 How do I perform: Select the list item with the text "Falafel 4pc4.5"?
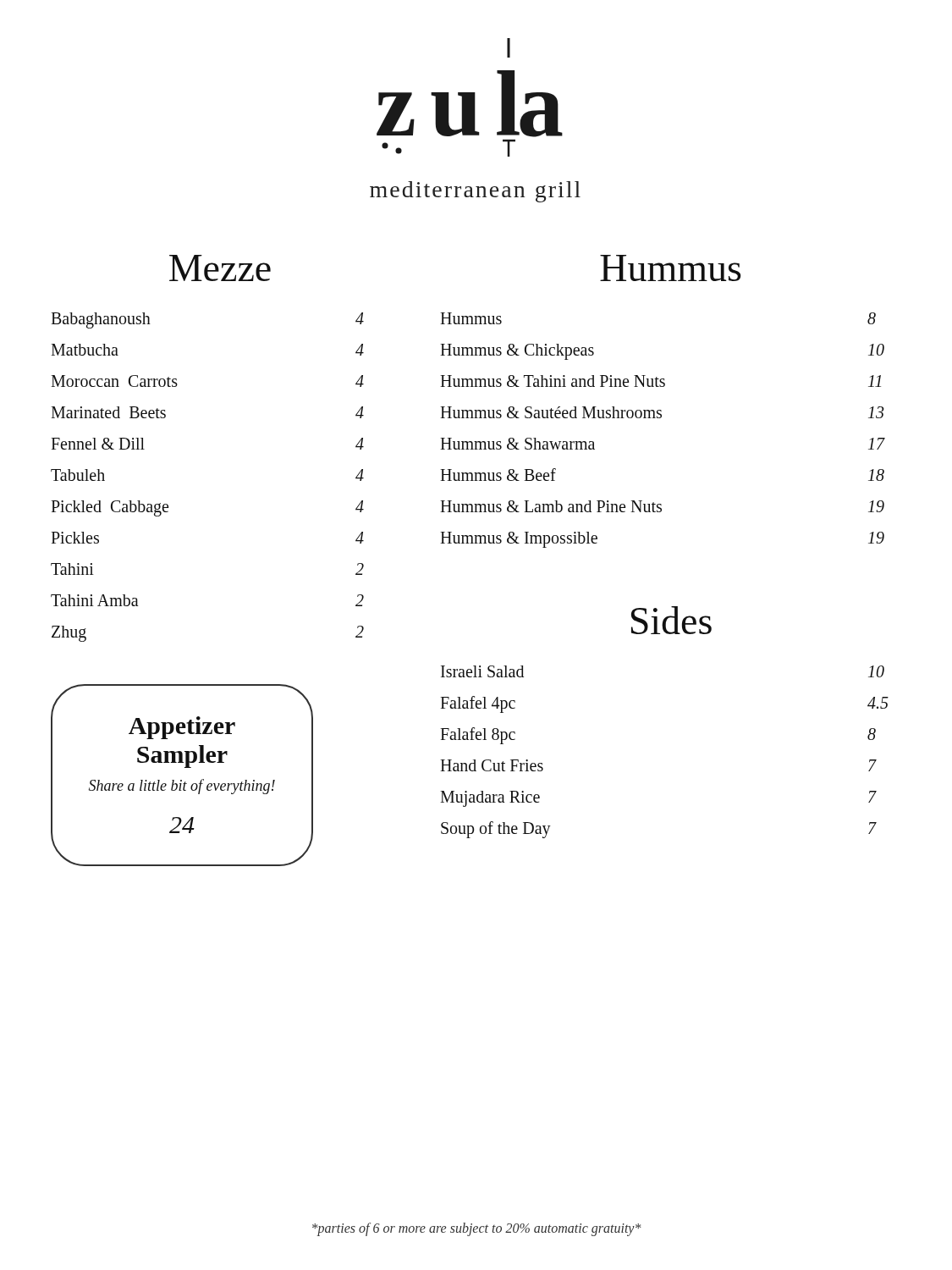479,704
